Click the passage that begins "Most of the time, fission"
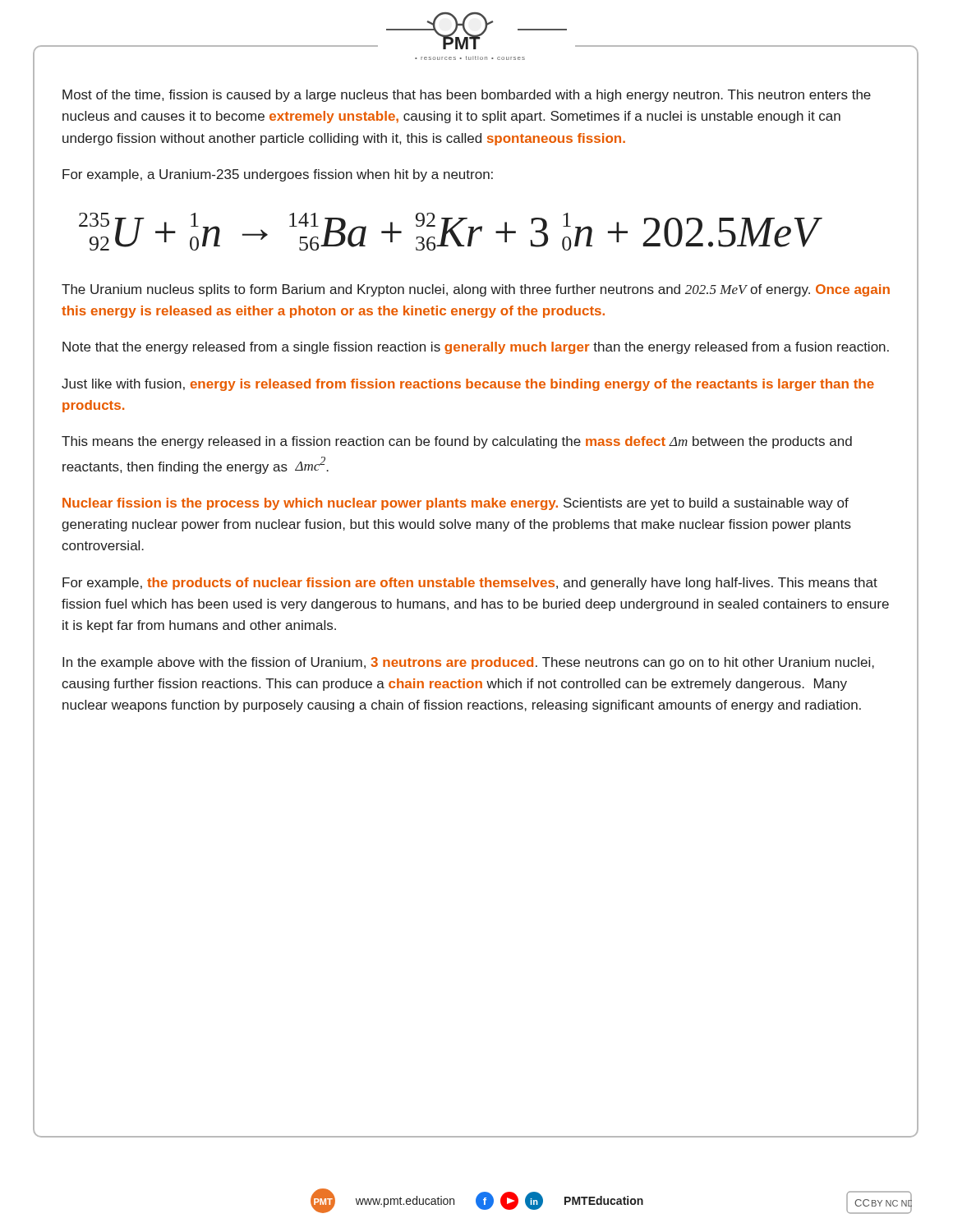Viewport: 953px width, 1232px height. [466, 117]
